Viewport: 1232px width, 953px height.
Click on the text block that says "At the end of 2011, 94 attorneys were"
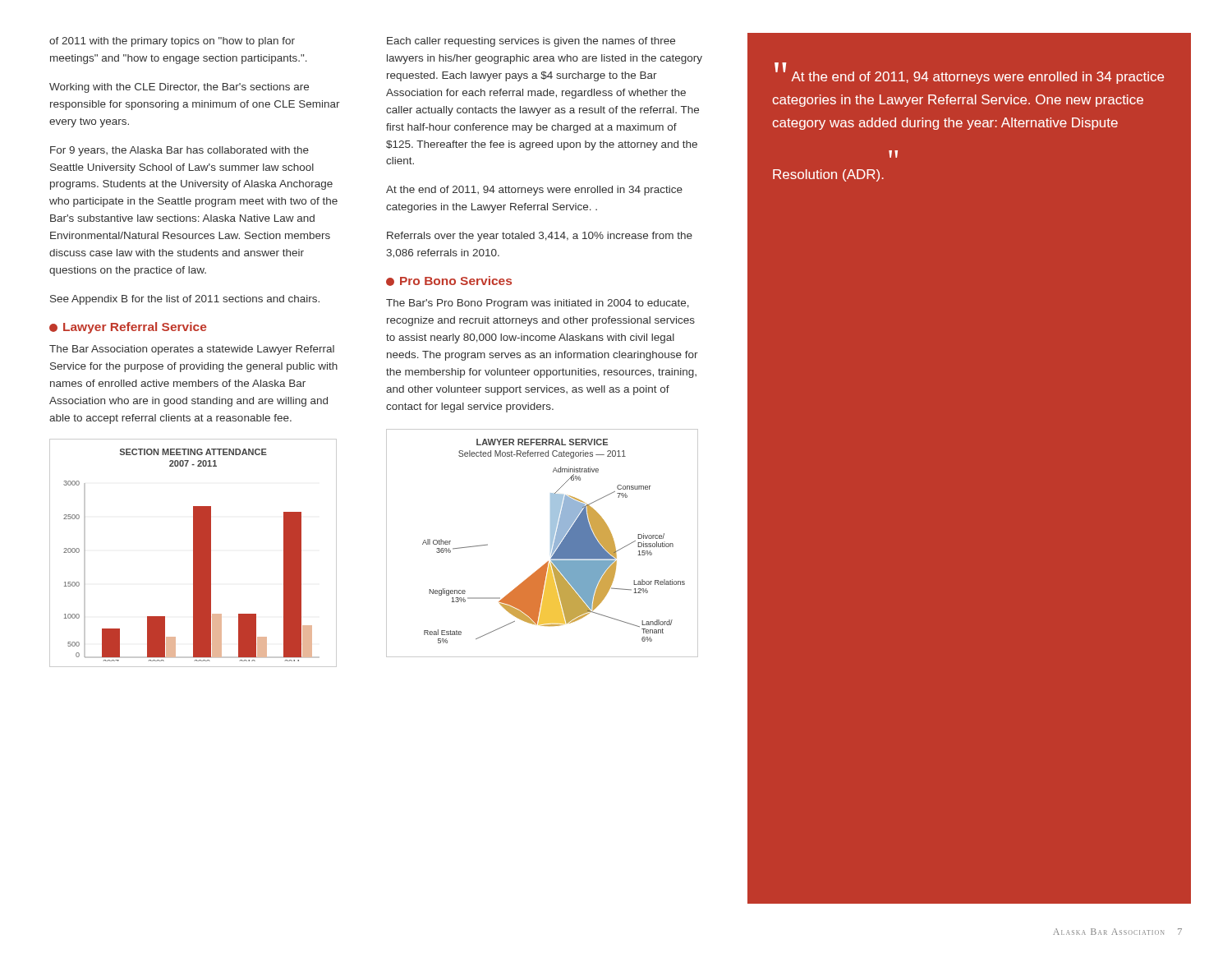coord(534,198)
